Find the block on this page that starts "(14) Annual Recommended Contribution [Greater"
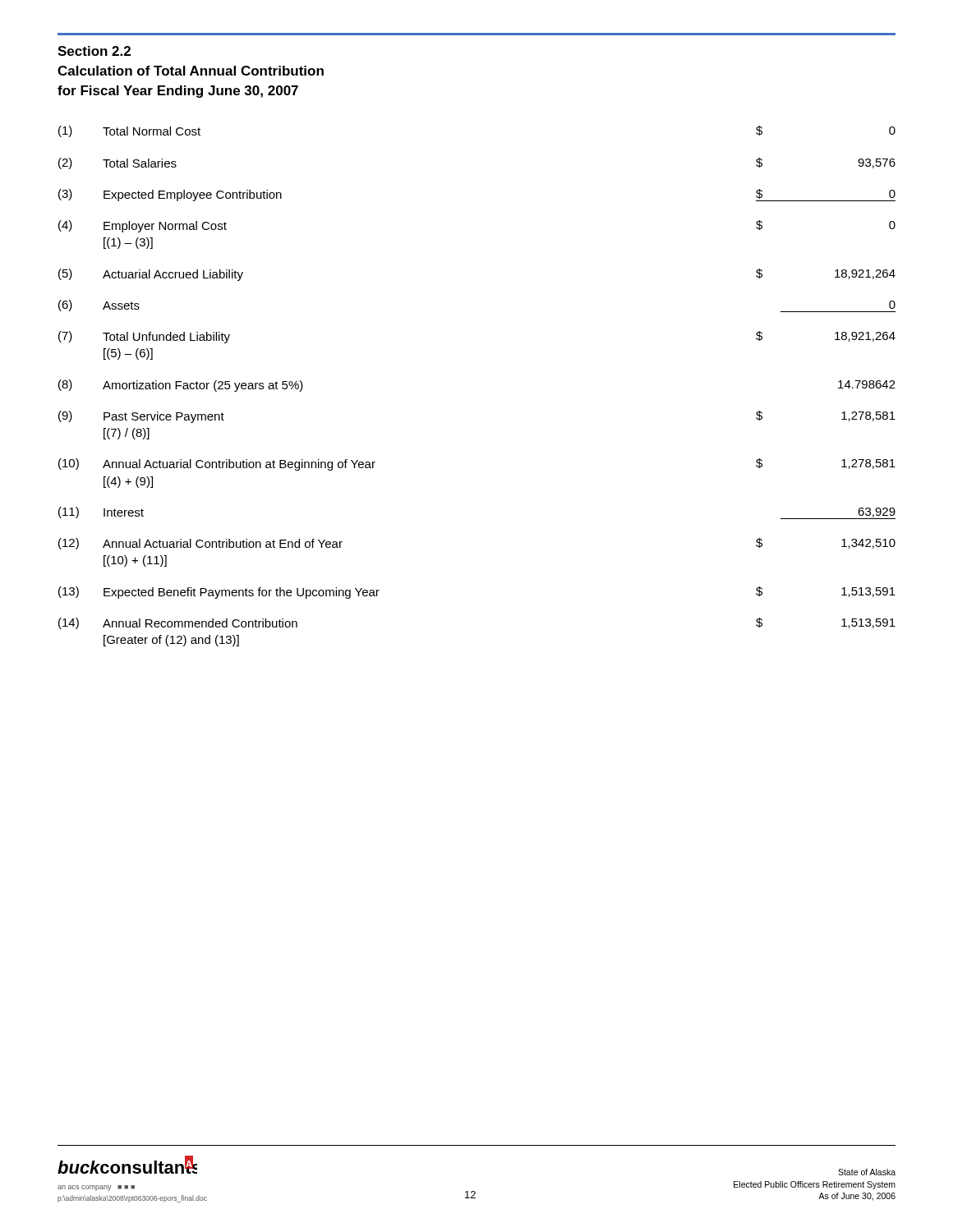The image size is (953, 1232). coord(197,624)
